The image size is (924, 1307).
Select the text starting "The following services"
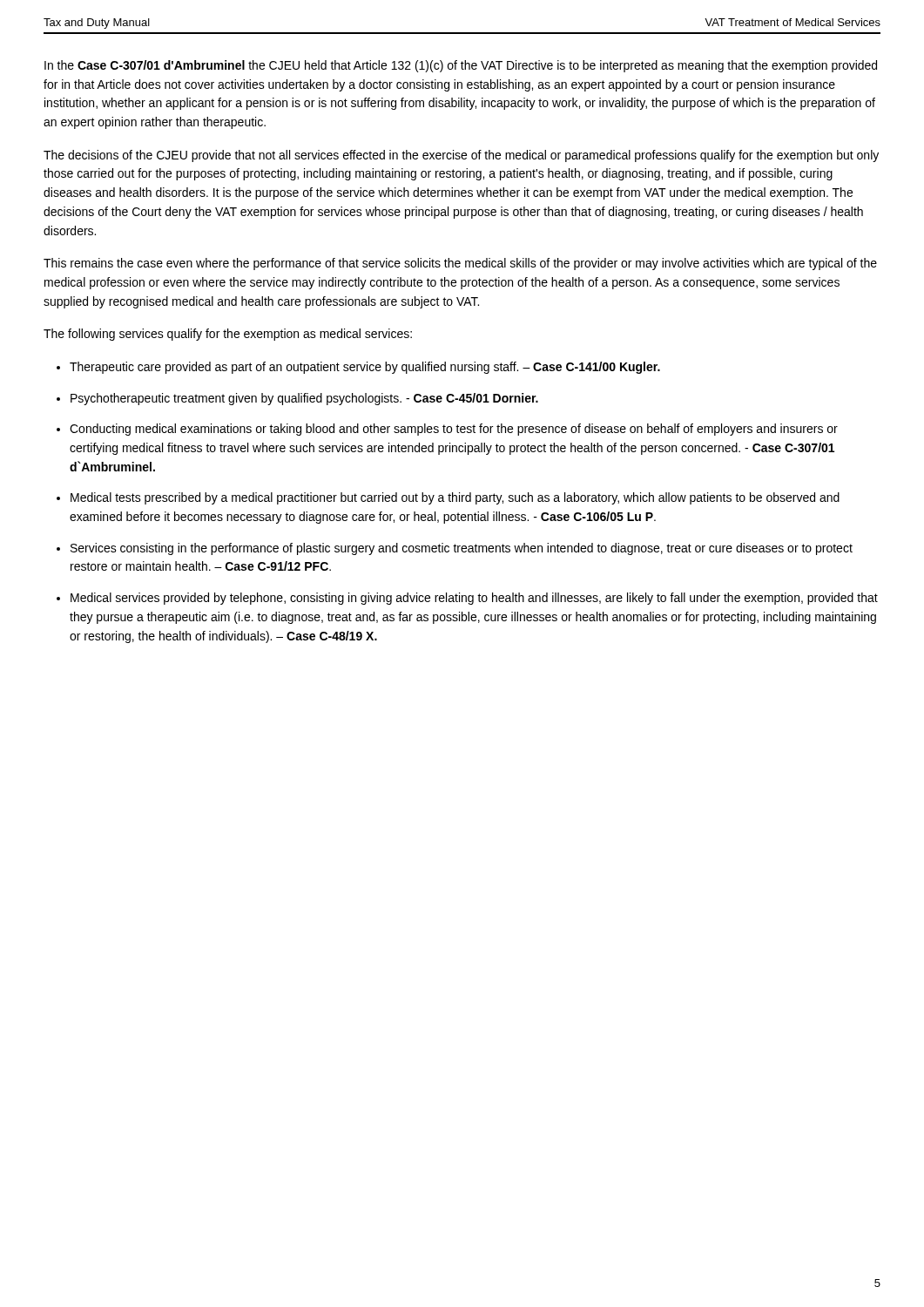click(x=228, y=334)
